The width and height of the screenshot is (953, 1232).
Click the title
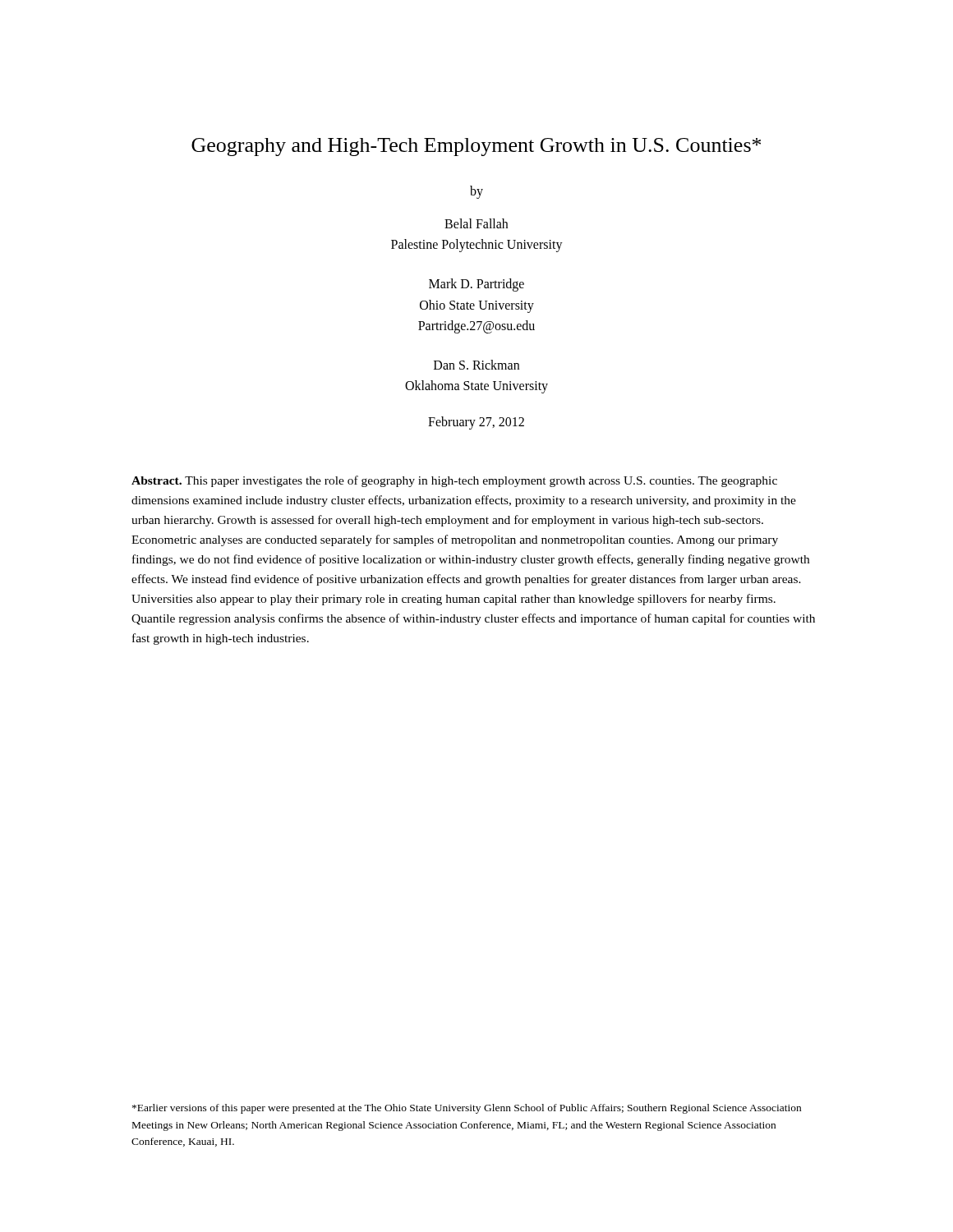pos(476,145)
